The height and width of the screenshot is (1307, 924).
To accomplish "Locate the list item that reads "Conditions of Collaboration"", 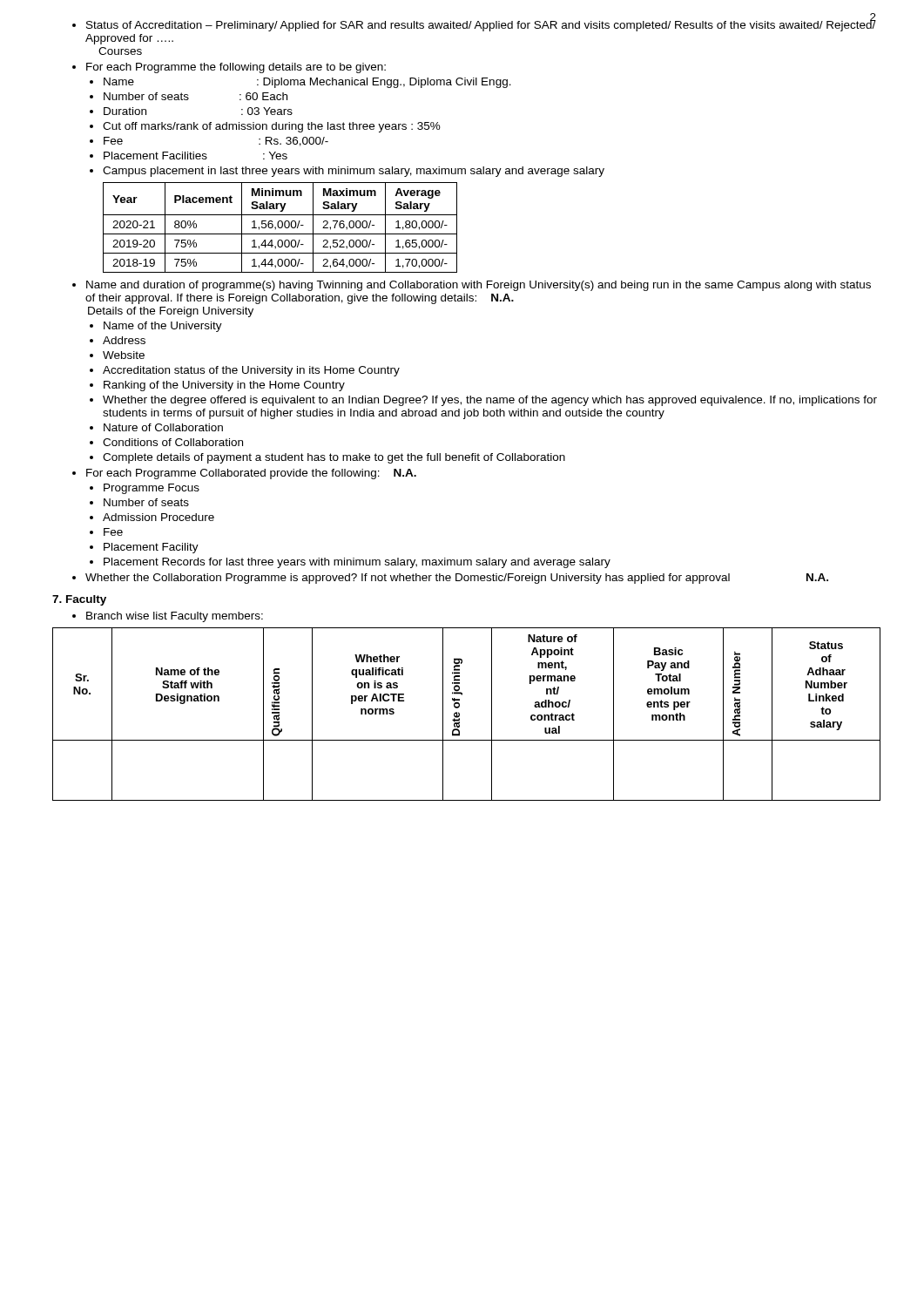I will click(173, 442).
